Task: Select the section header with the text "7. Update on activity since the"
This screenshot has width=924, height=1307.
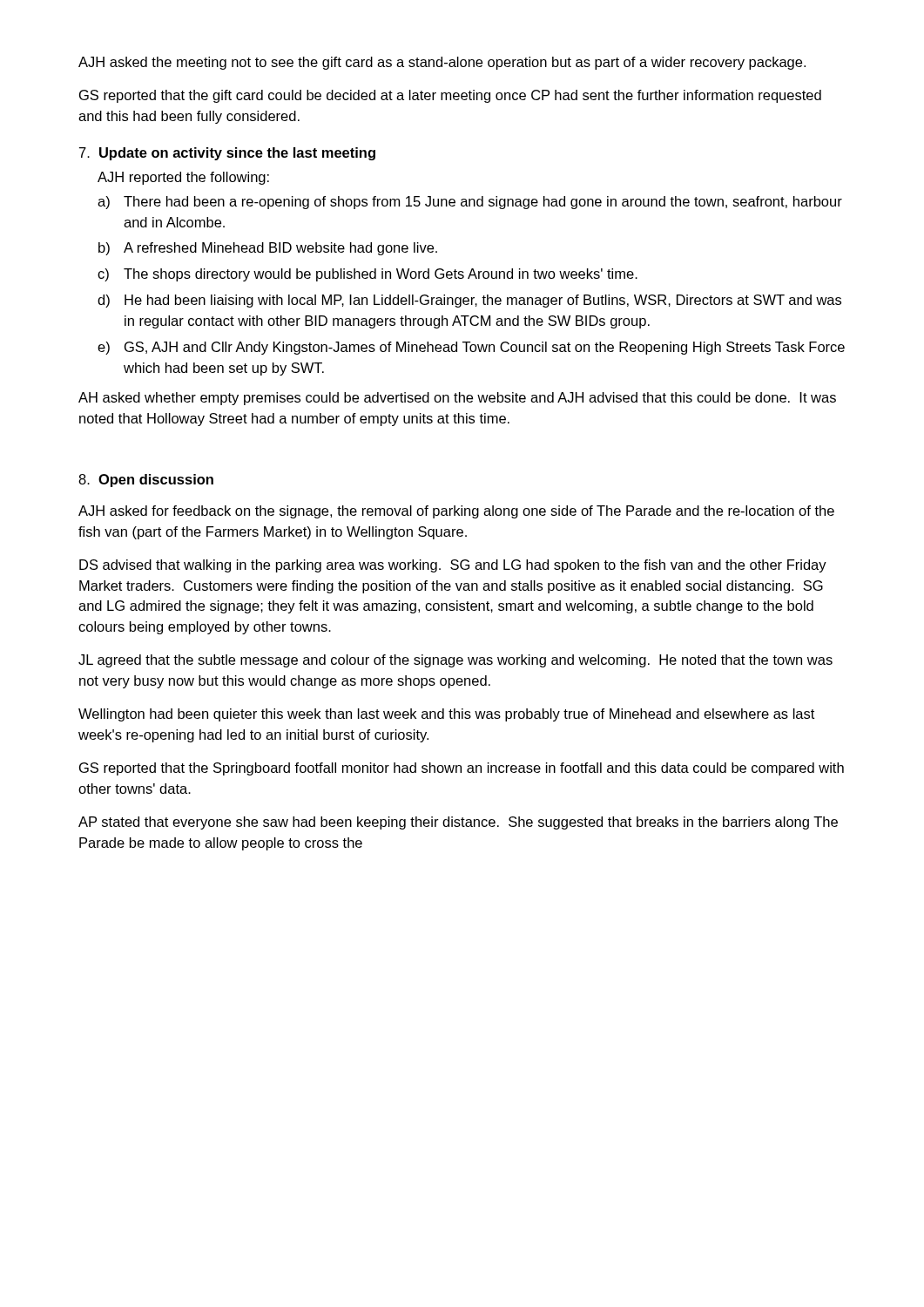Action: coord(227,152)
